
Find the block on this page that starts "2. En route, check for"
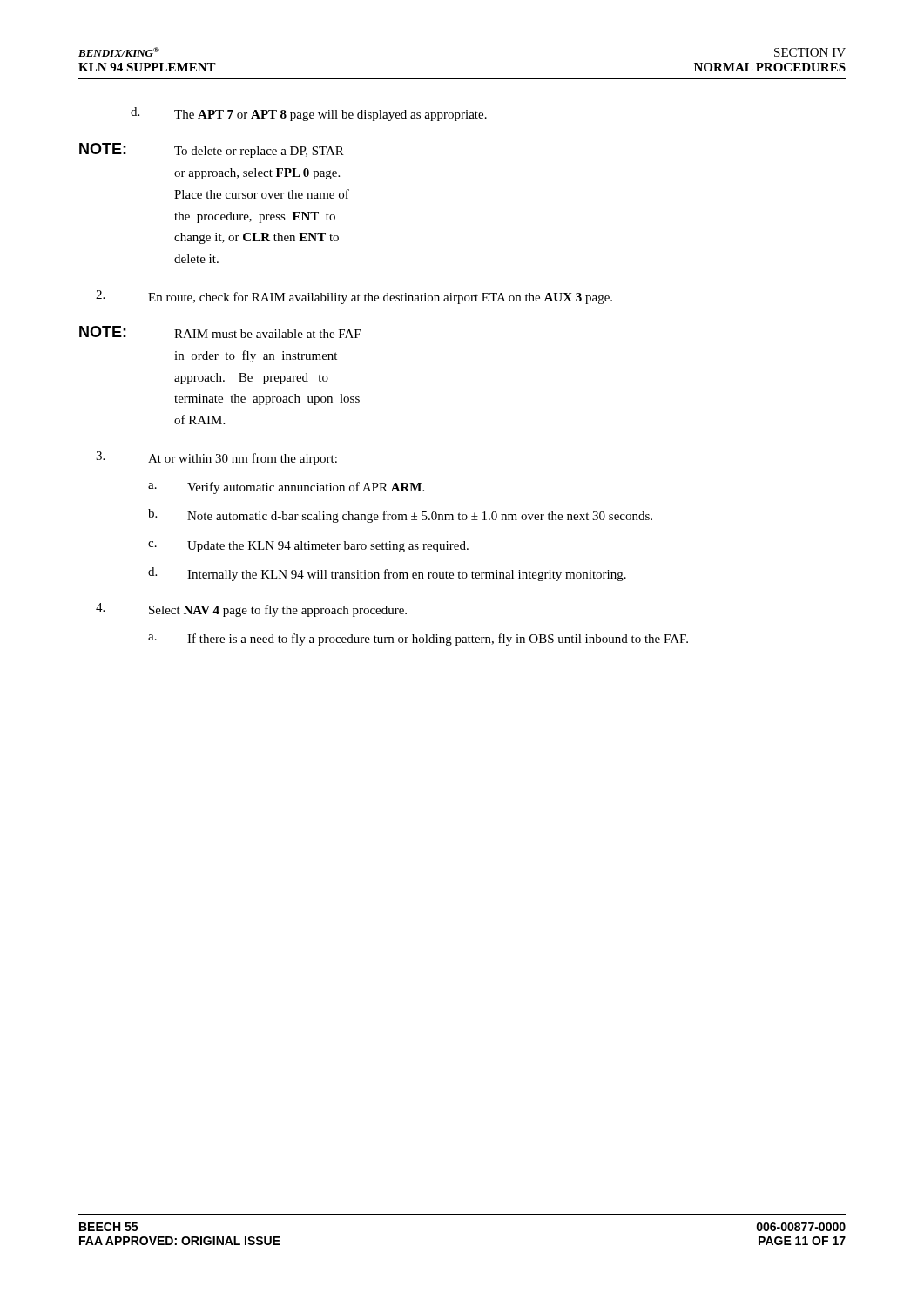(462, 297)
